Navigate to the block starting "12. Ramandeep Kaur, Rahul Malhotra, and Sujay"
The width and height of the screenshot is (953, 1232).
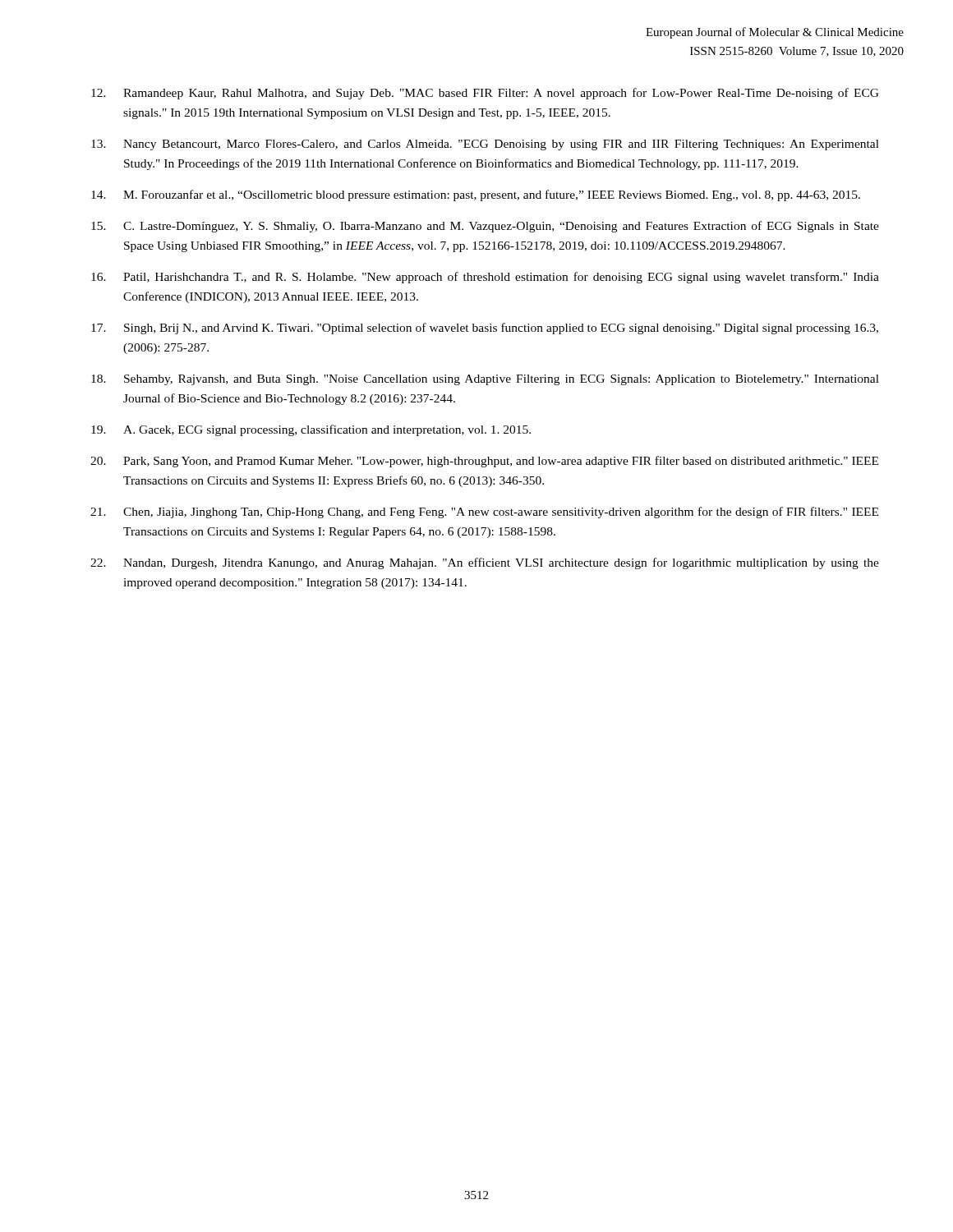tap(485, 103)
